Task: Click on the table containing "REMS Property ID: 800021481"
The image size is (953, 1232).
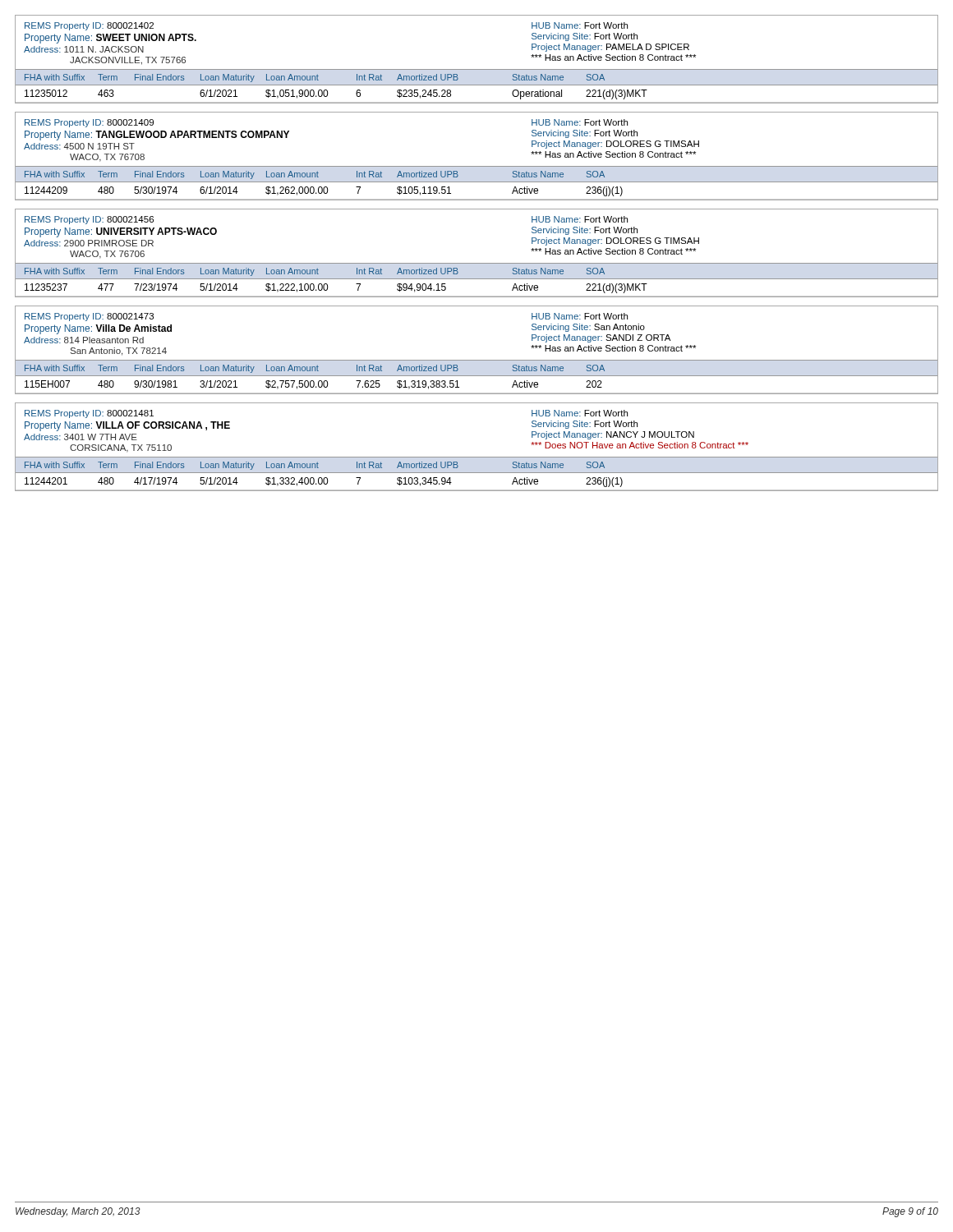Action: click(476, 447)
